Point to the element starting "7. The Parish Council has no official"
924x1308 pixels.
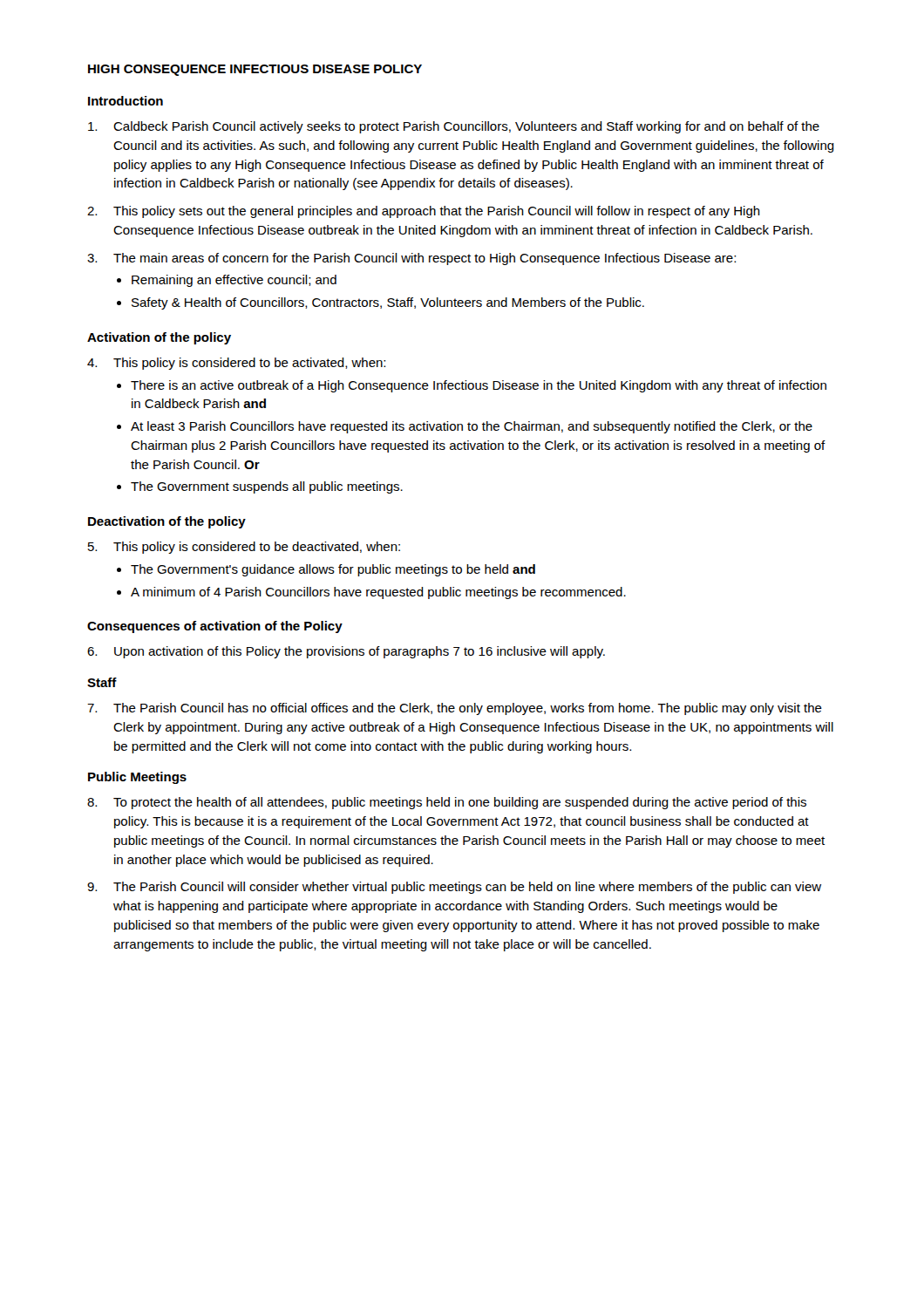462,727
